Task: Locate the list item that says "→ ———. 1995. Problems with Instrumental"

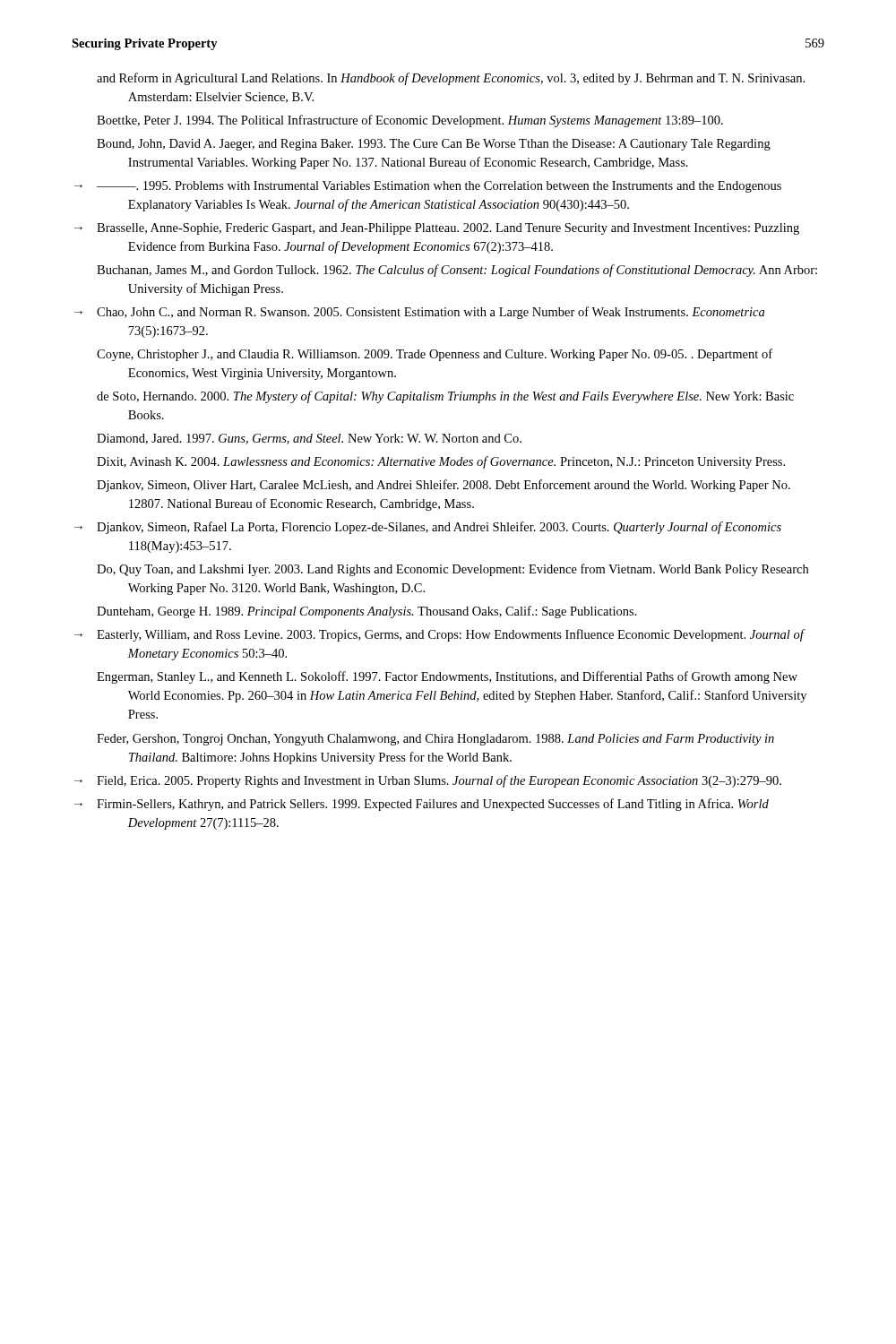Action: [448, 195]
